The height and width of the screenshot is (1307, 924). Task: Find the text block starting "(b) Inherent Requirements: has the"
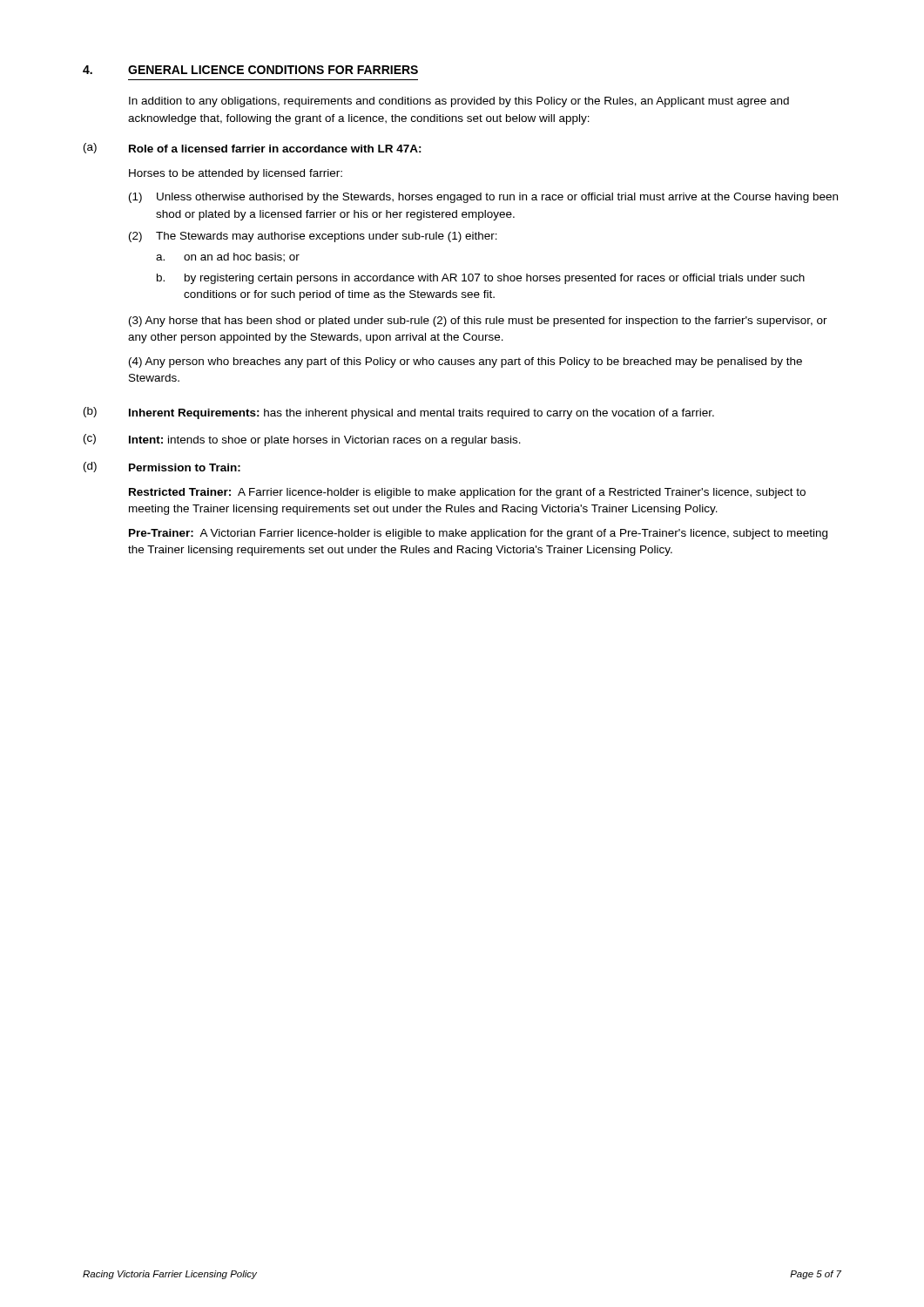462,413
